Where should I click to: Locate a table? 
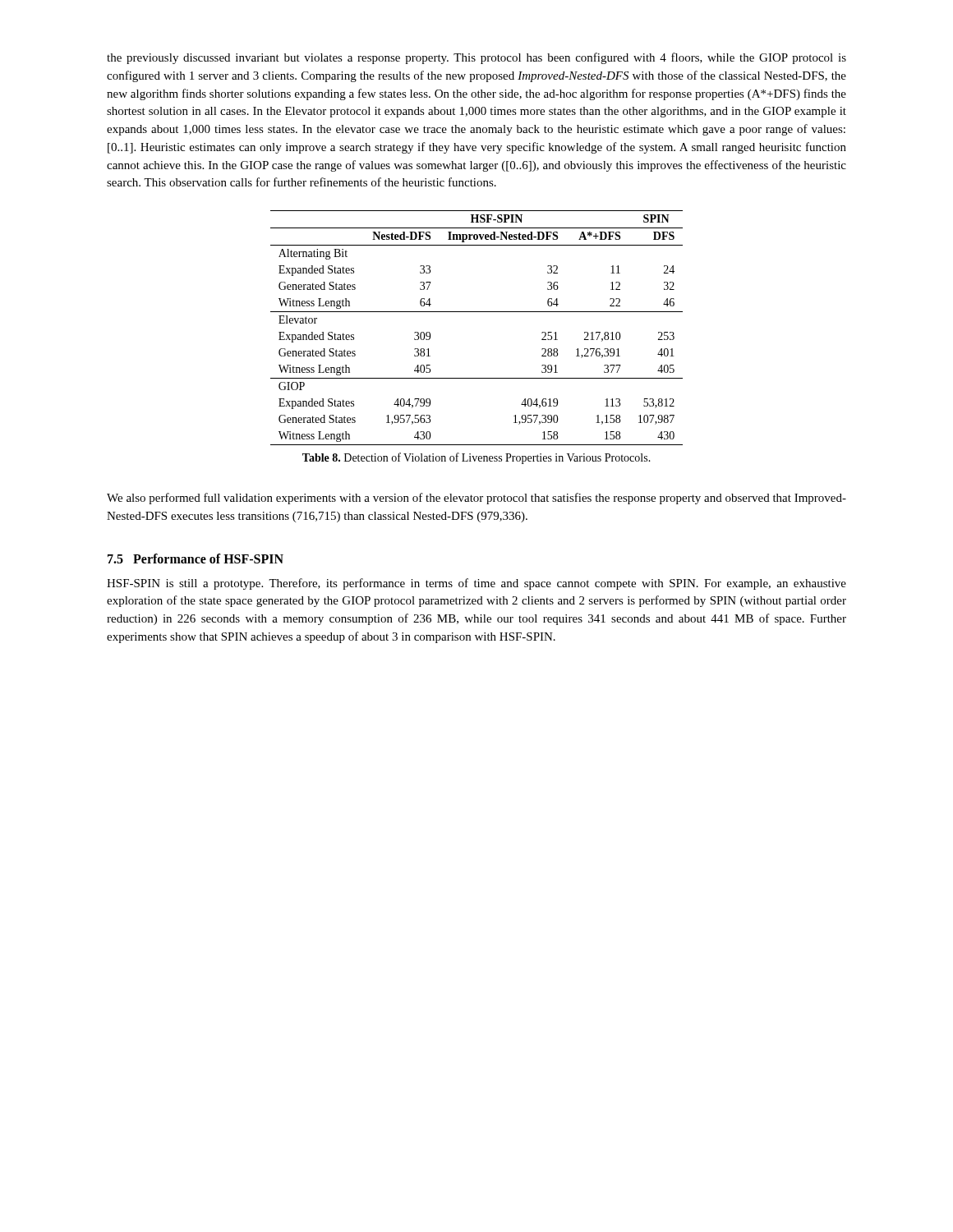pos(476,328)
